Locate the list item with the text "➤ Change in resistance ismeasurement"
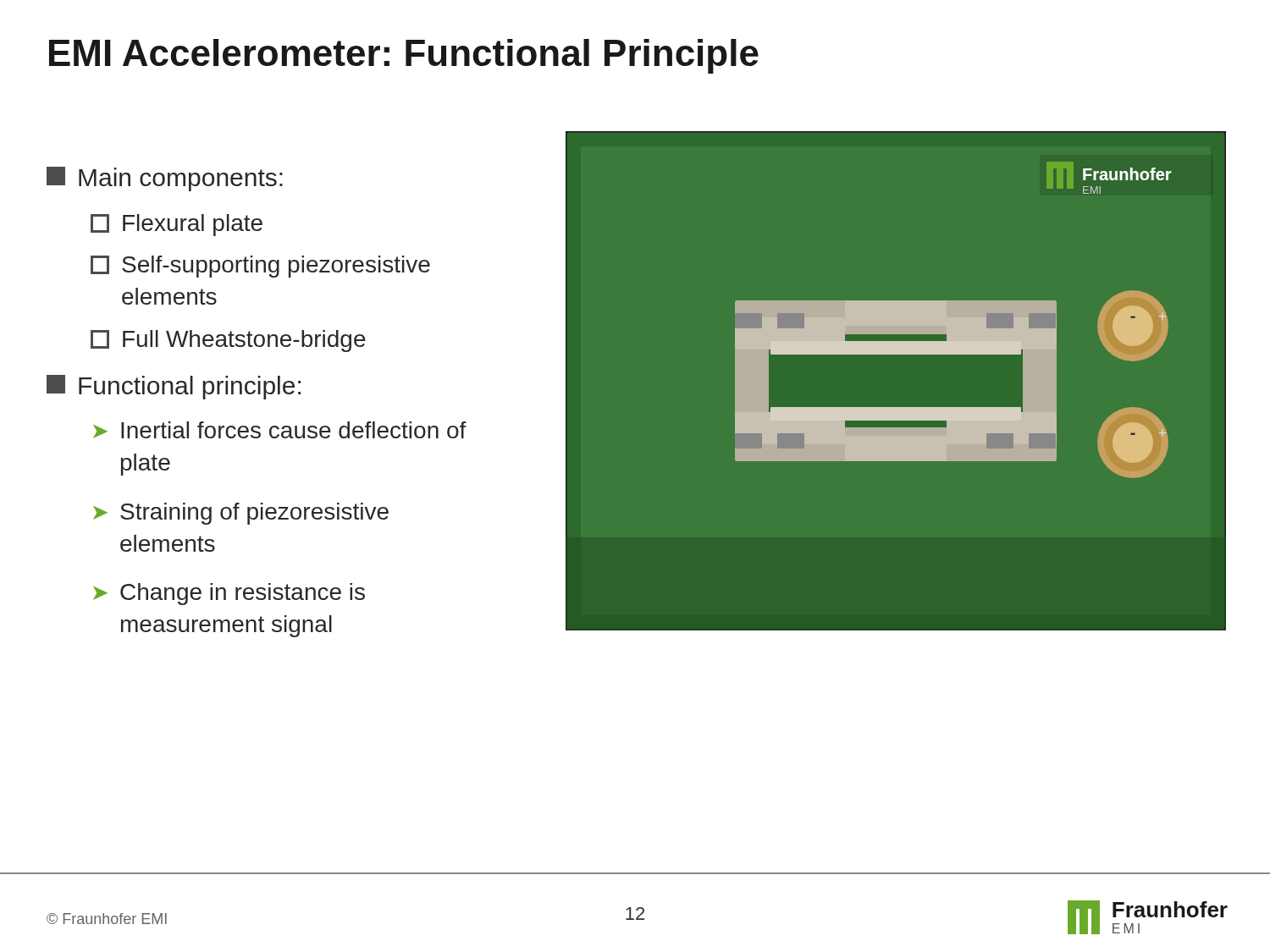The image size is (1270, 952). 228,609
